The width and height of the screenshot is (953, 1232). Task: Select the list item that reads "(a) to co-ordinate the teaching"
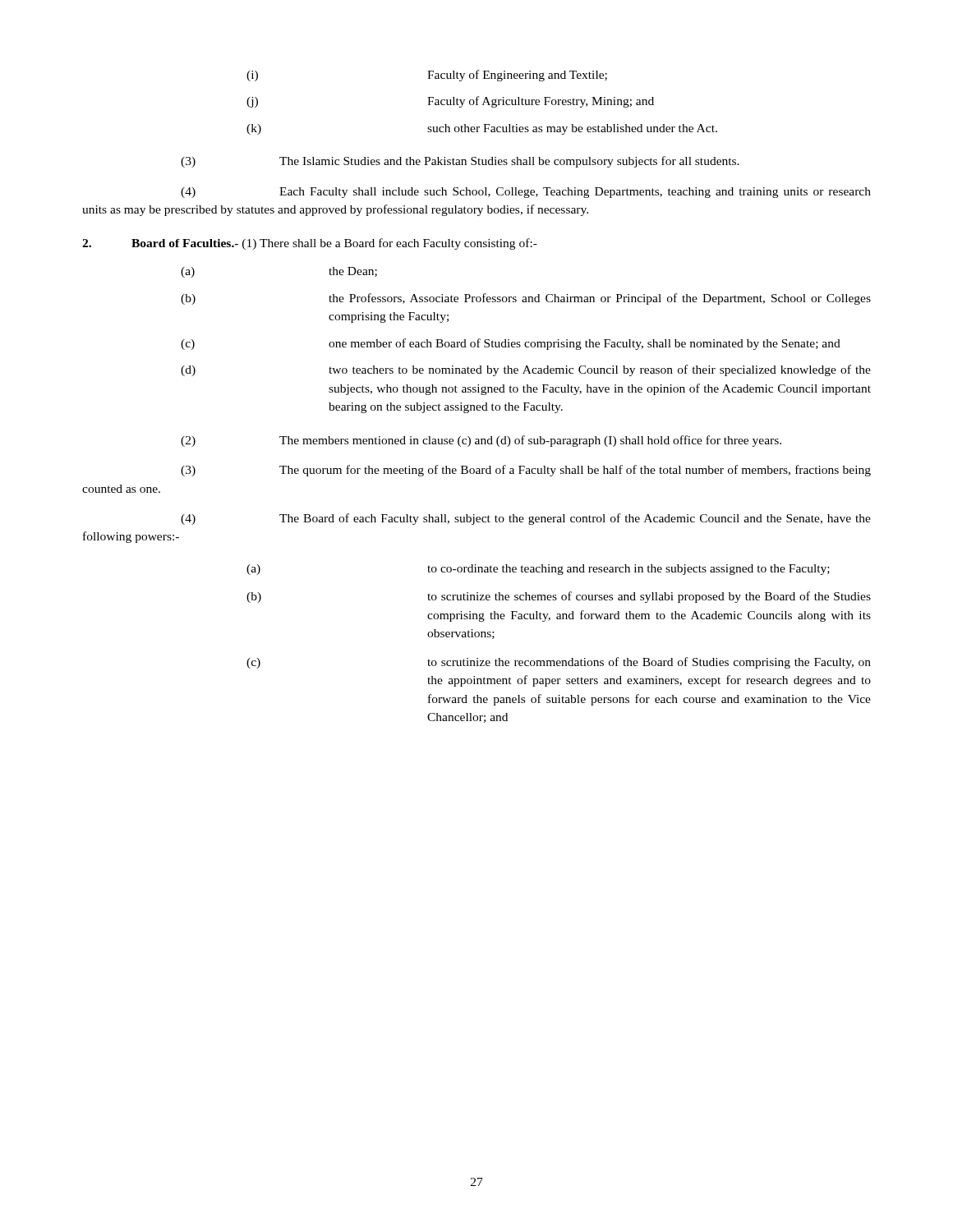(x=476, y=568)
